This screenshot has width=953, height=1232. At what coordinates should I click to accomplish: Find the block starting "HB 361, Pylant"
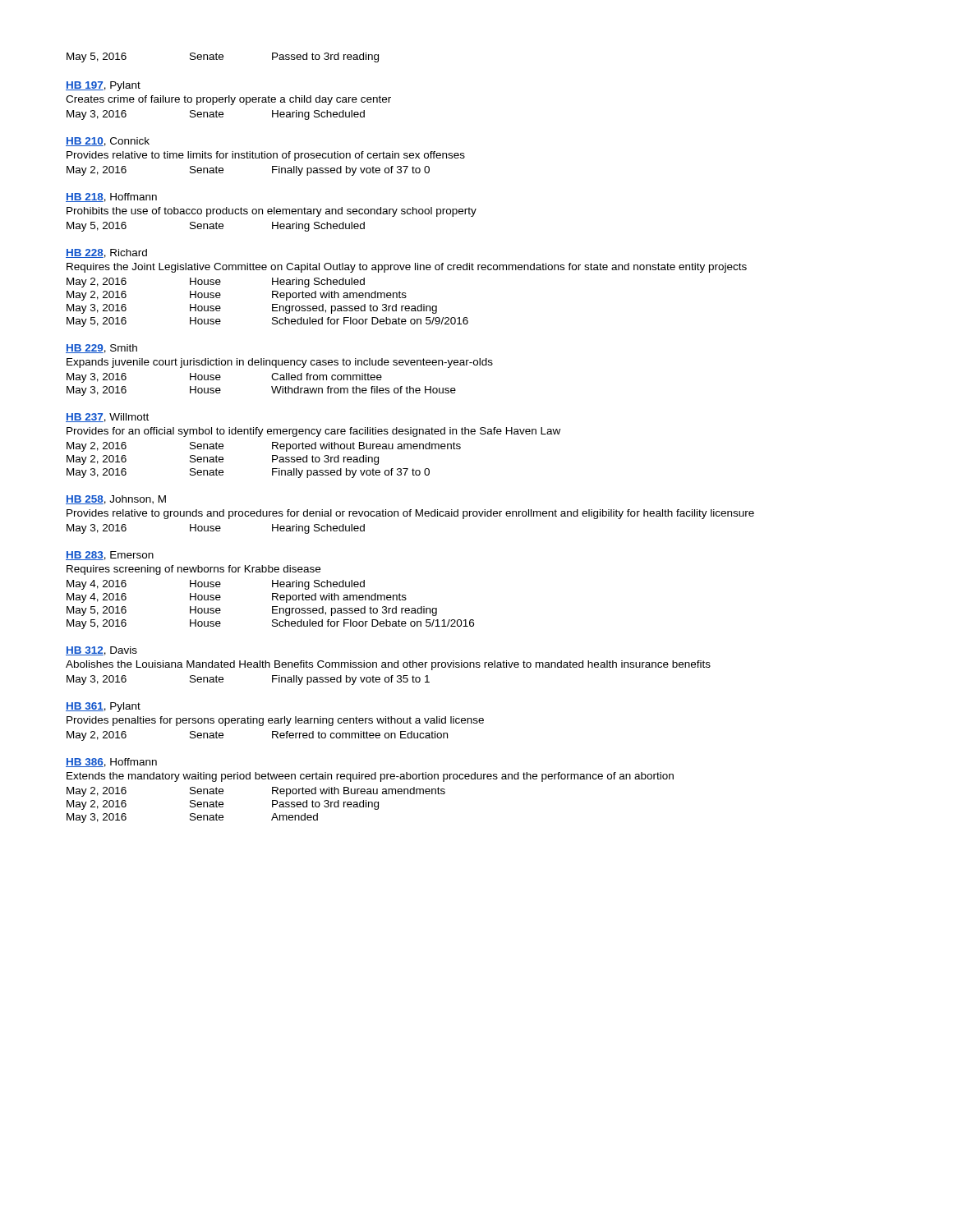[103, 706]
